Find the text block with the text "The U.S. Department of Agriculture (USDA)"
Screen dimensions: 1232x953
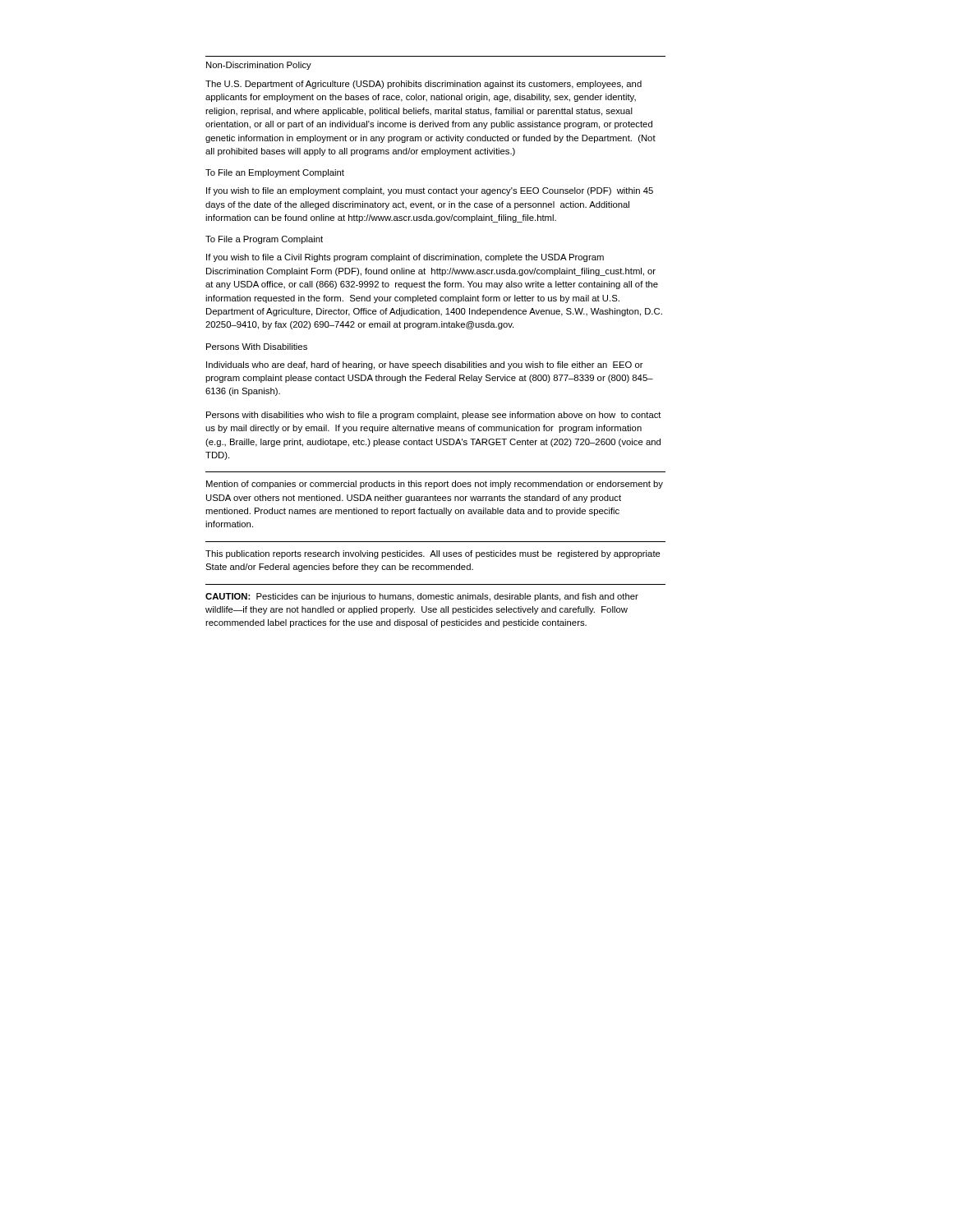point(430,117)
